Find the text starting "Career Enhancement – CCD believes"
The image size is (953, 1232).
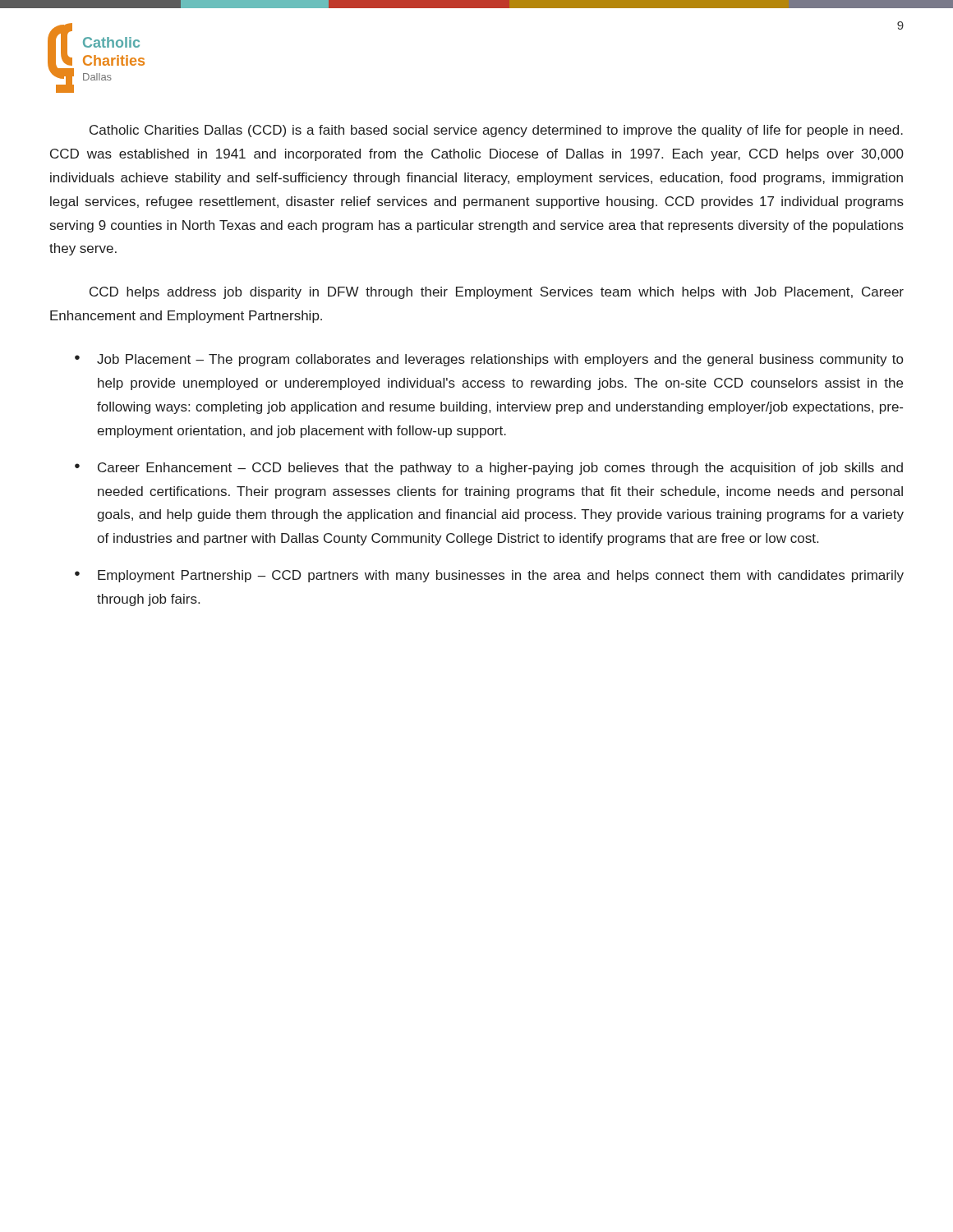[x=489, y=504]
